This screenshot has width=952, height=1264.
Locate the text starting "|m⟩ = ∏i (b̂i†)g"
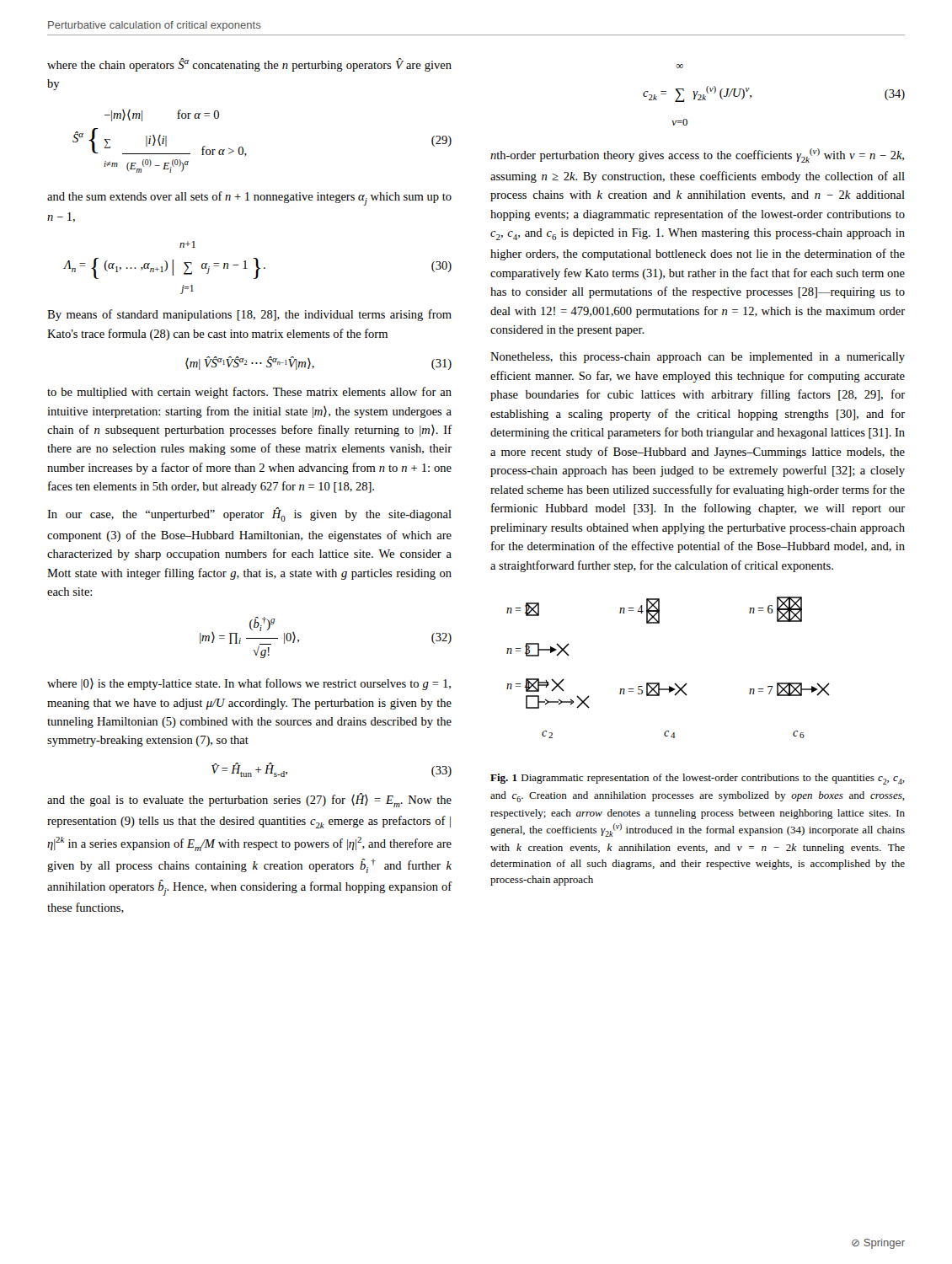(262, 638)
